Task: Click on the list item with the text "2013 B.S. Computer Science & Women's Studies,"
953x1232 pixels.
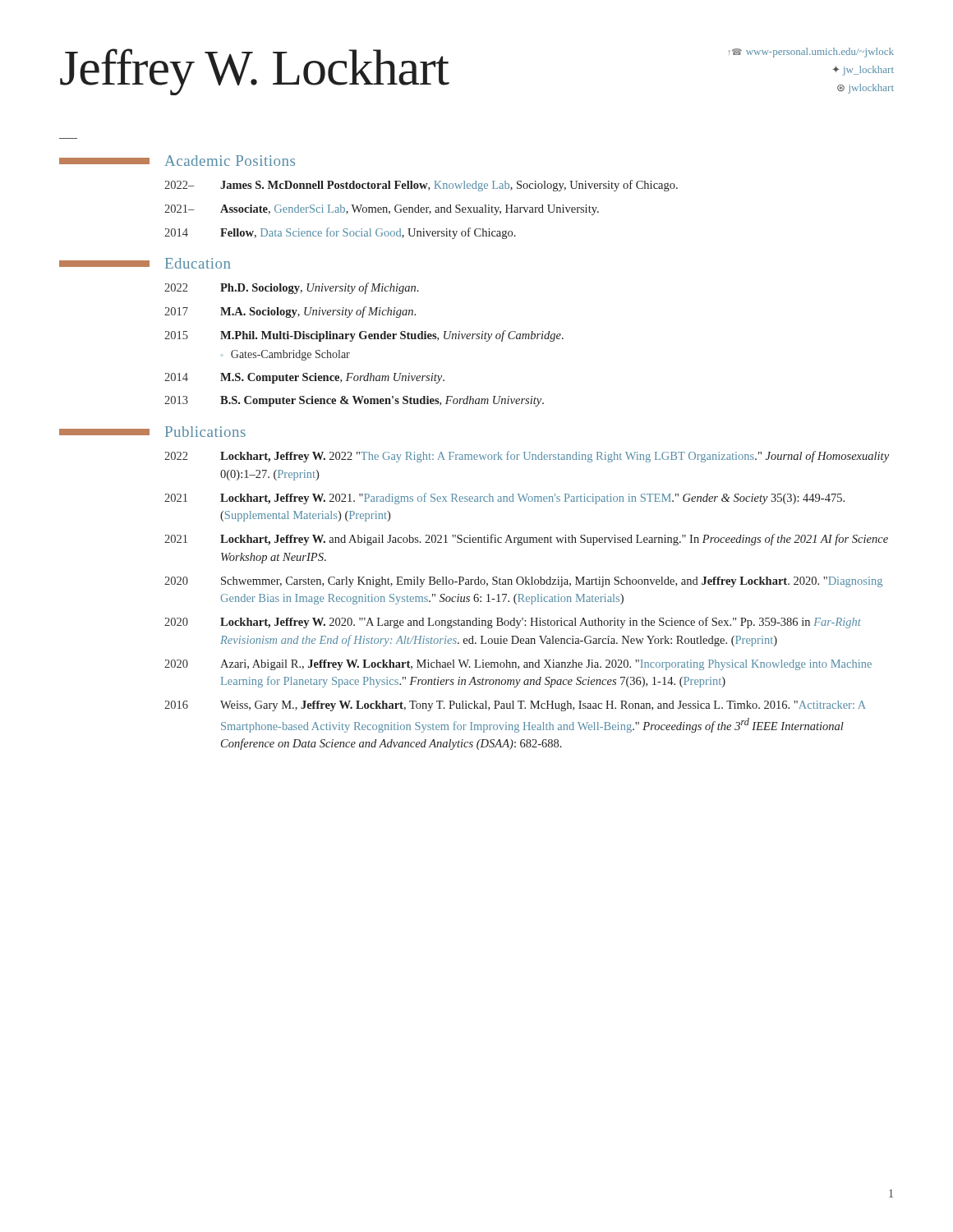Action: (529, 401)
